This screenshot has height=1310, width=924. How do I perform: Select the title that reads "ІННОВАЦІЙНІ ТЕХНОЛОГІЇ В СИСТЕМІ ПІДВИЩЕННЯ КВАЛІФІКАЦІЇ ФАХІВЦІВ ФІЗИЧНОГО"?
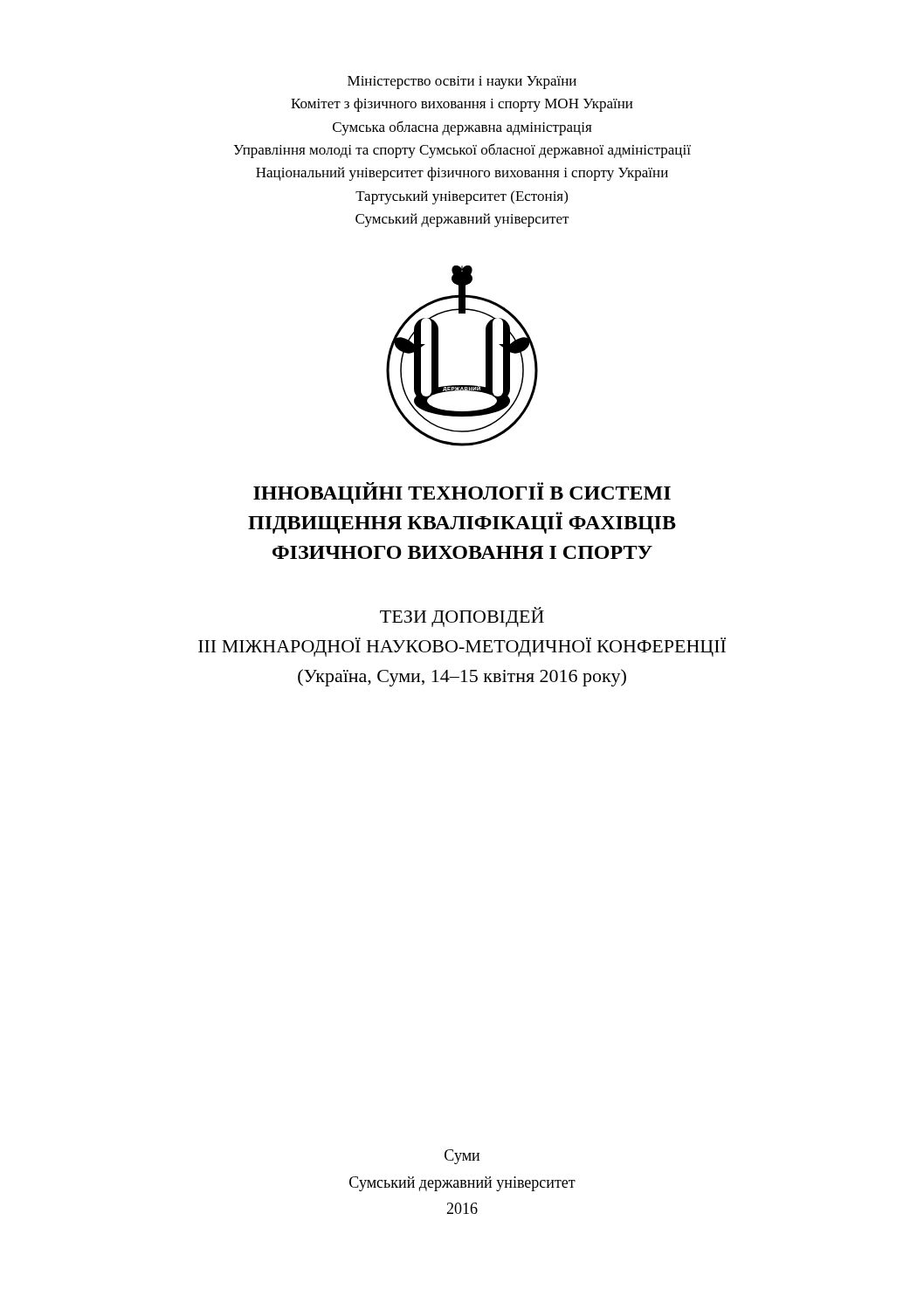[x=462, y=522]
